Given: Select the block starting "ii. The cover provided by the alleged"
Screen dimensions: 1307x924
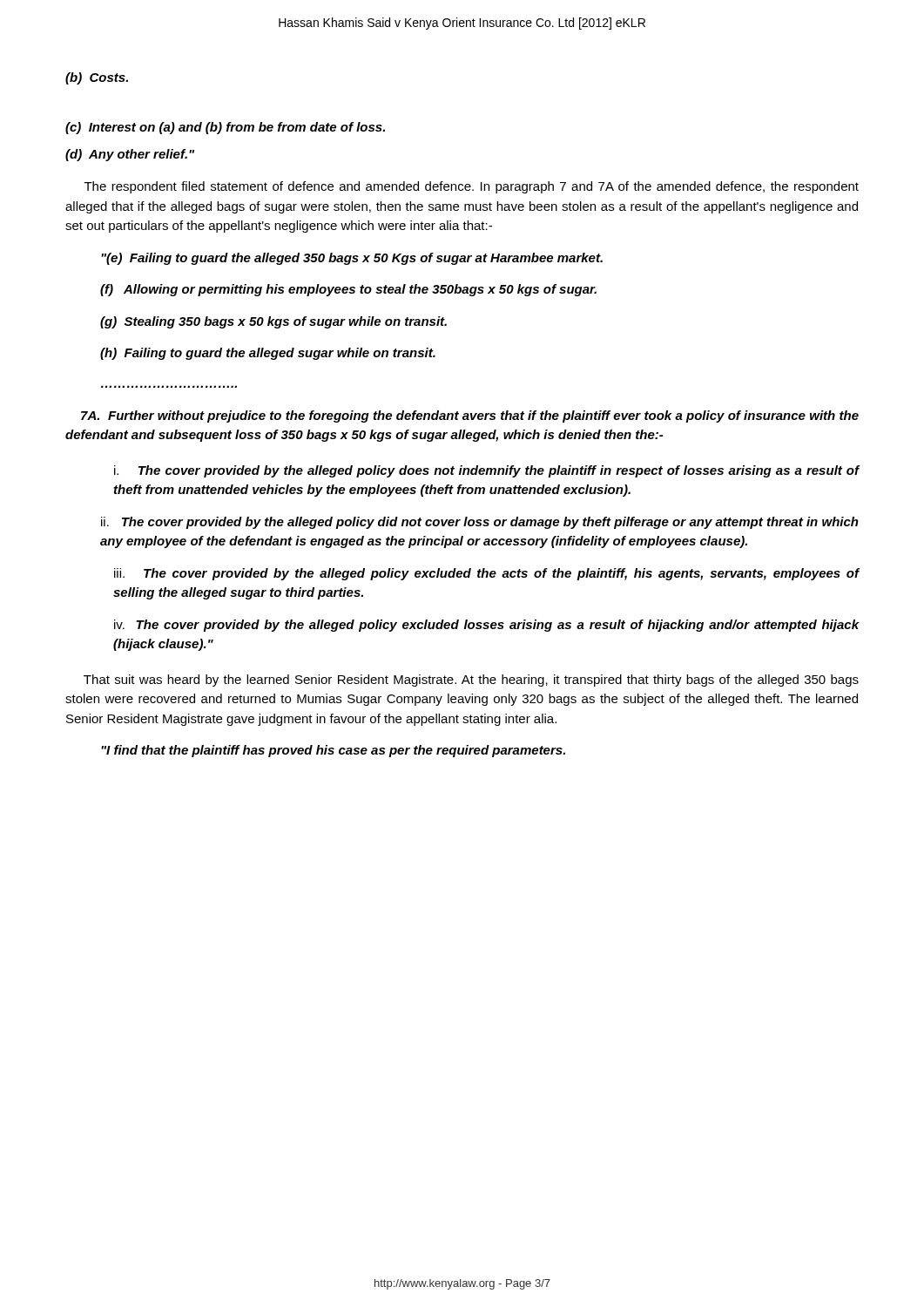Looking at the screenshot, I should (479, 531).
